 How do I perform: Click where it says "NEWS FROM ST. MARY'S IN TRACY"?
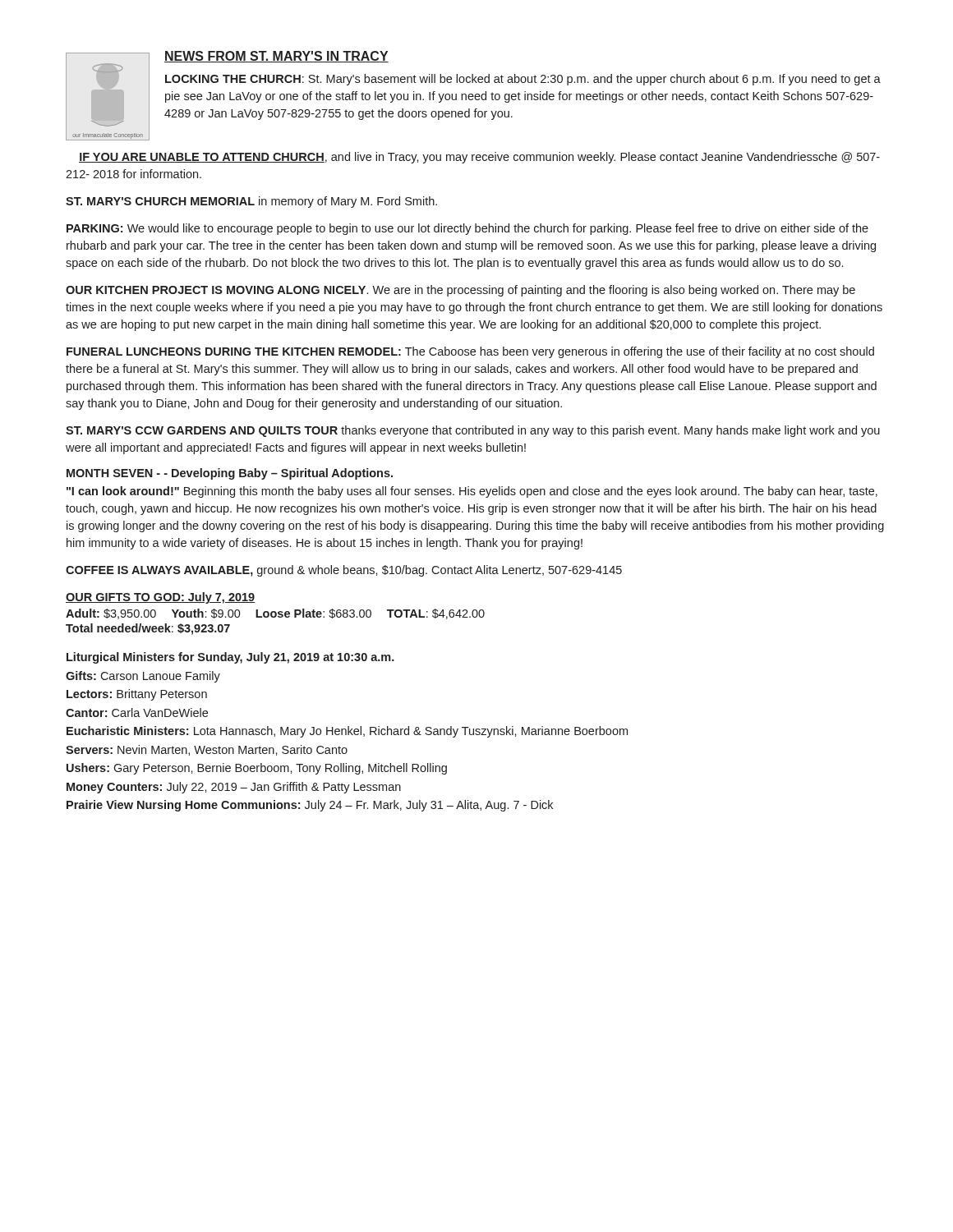coord(276,56)
